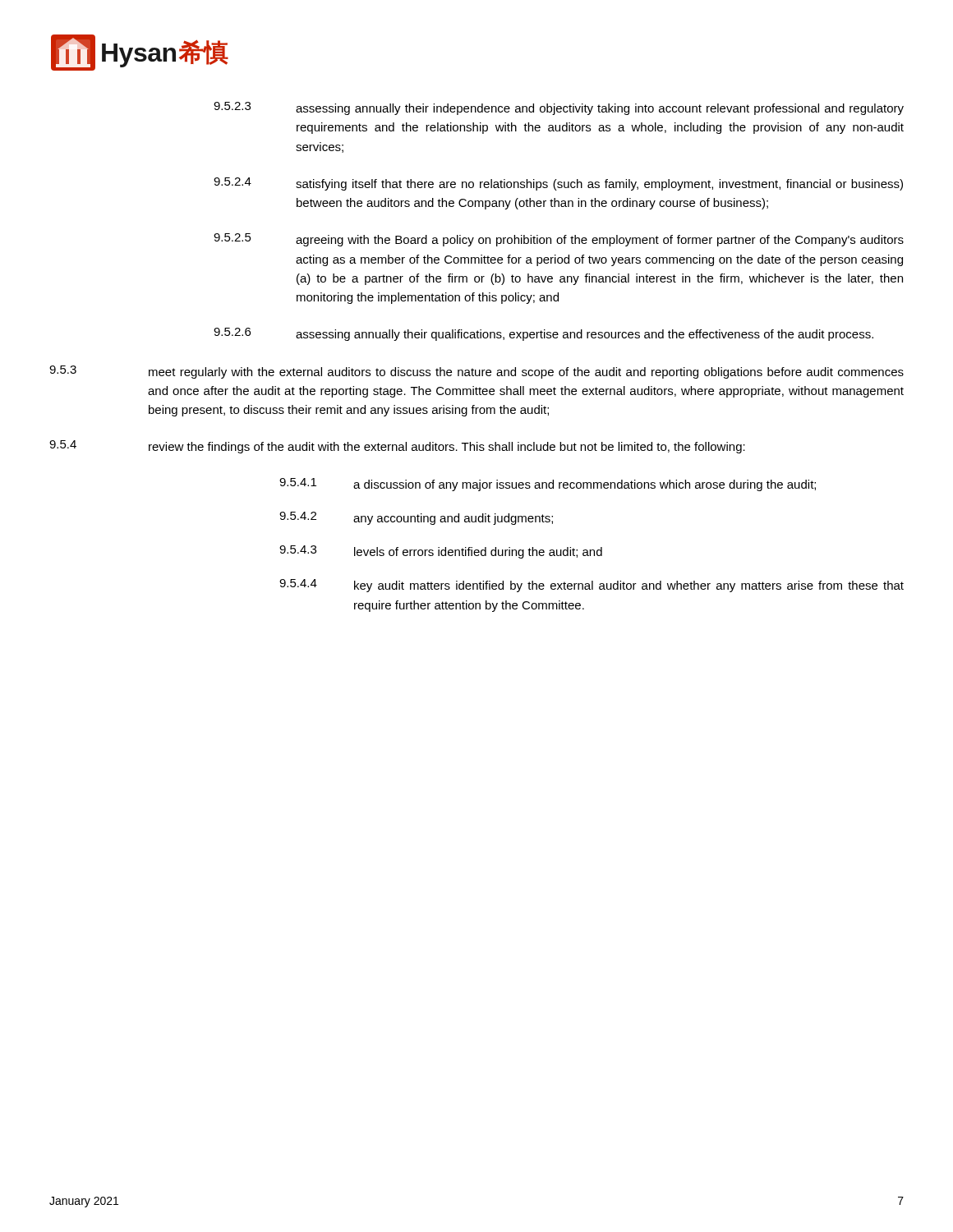Find the list item that says "9.5.2.6 assessing annually their qualifications,"
The width and height of the screenshot is (953, 1232).
point(559,334)
